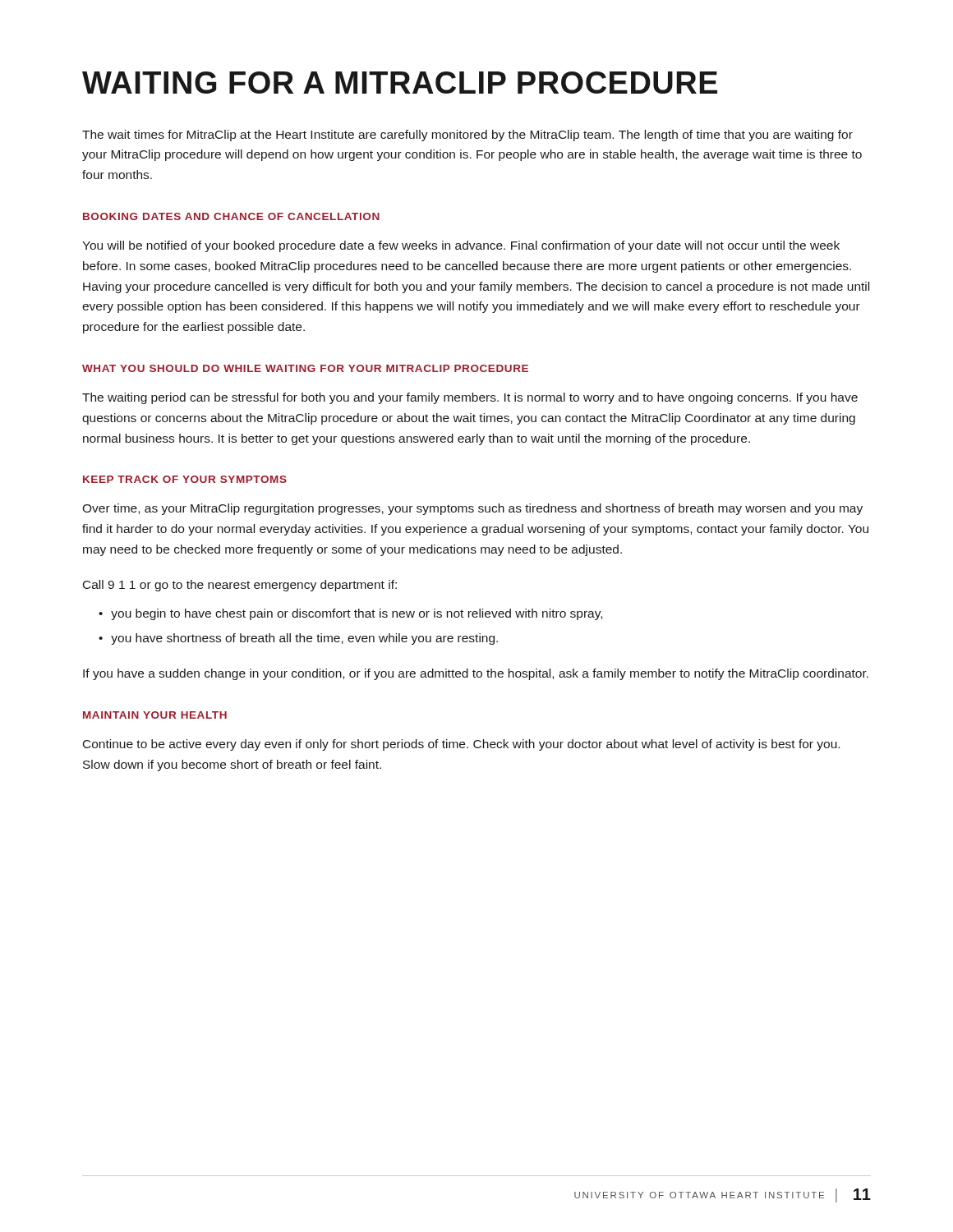Point to "KEEP TRACK OF YOUR SYMPTOMS"
Viewport: 953px width, 1232px height.
[x=185, y=480]
